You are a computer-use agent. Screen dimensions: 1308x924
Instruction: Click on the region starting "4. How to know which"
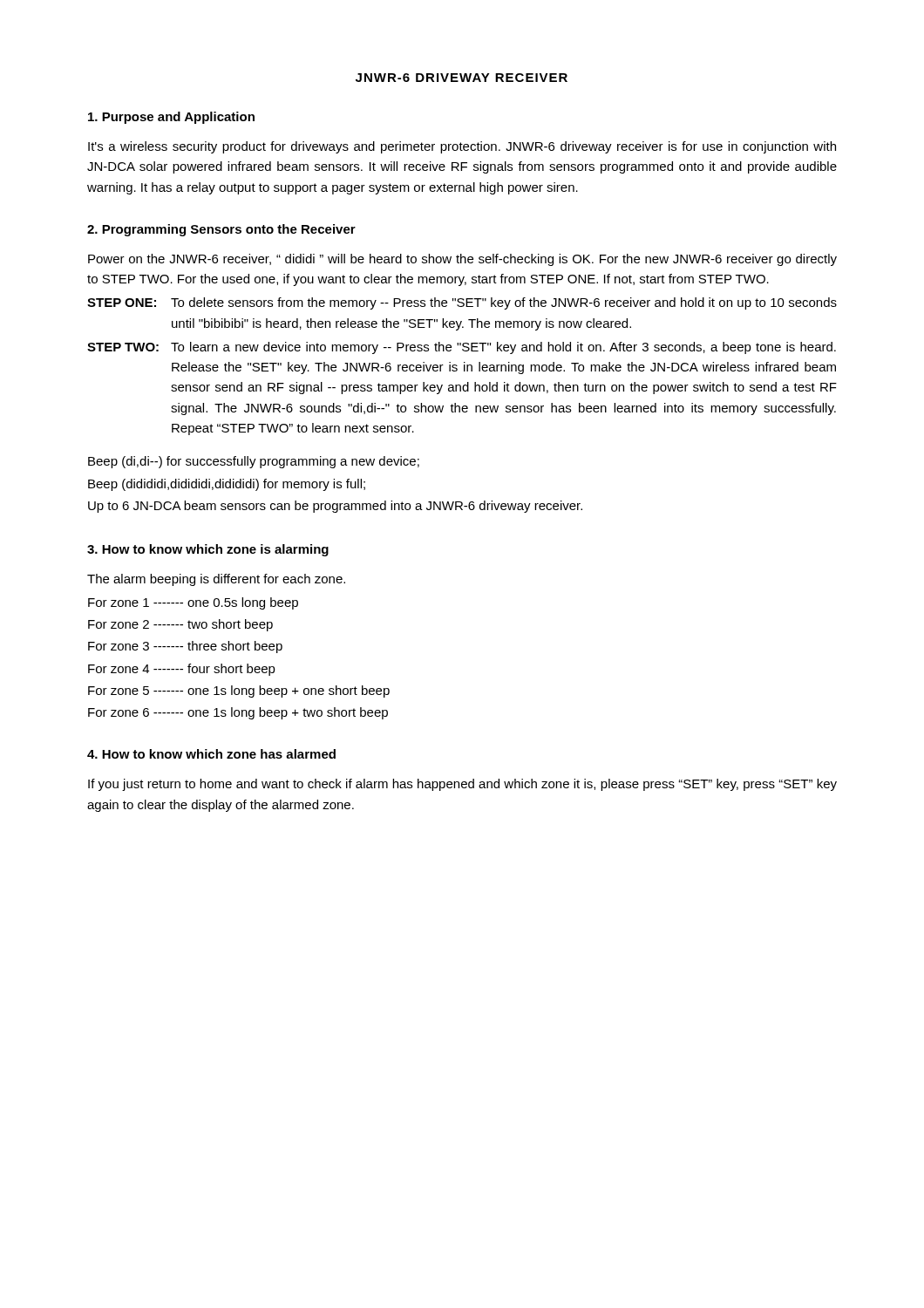pos(212,754)
